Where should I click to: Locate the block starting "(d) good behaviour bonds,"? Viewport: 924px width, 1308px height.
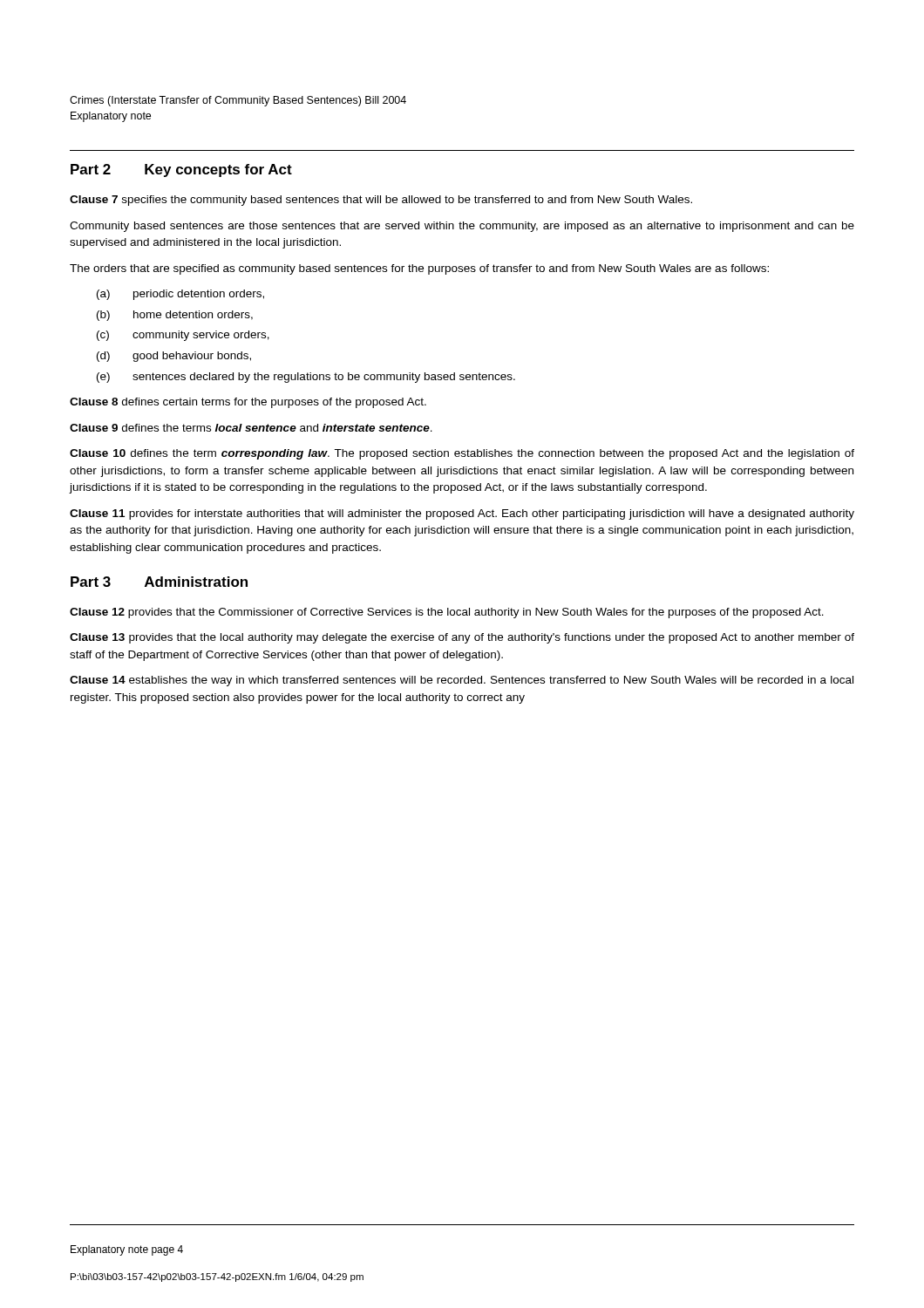(174, 357)
